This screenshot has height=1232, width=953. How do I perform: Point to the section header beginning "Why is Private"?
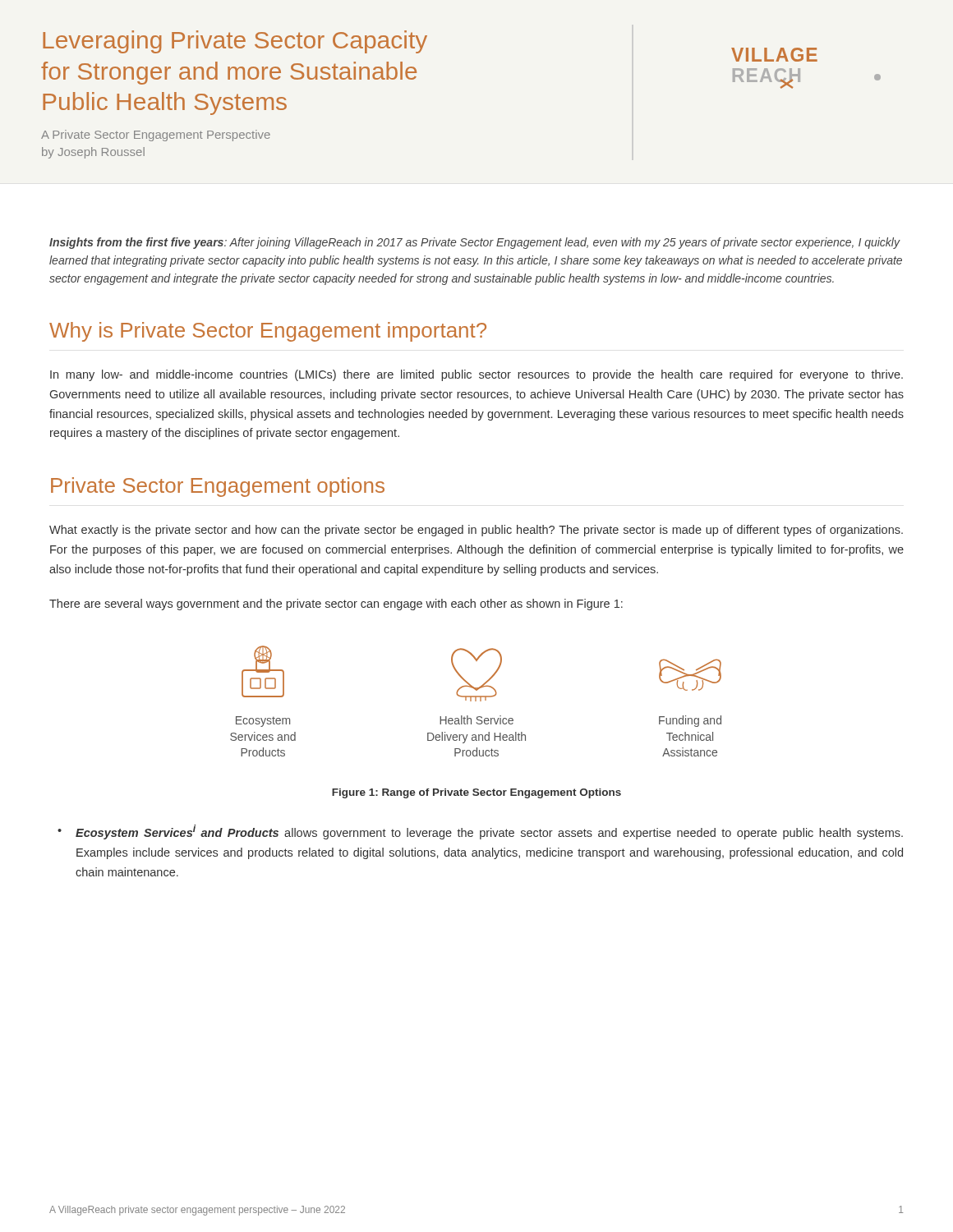476,334
